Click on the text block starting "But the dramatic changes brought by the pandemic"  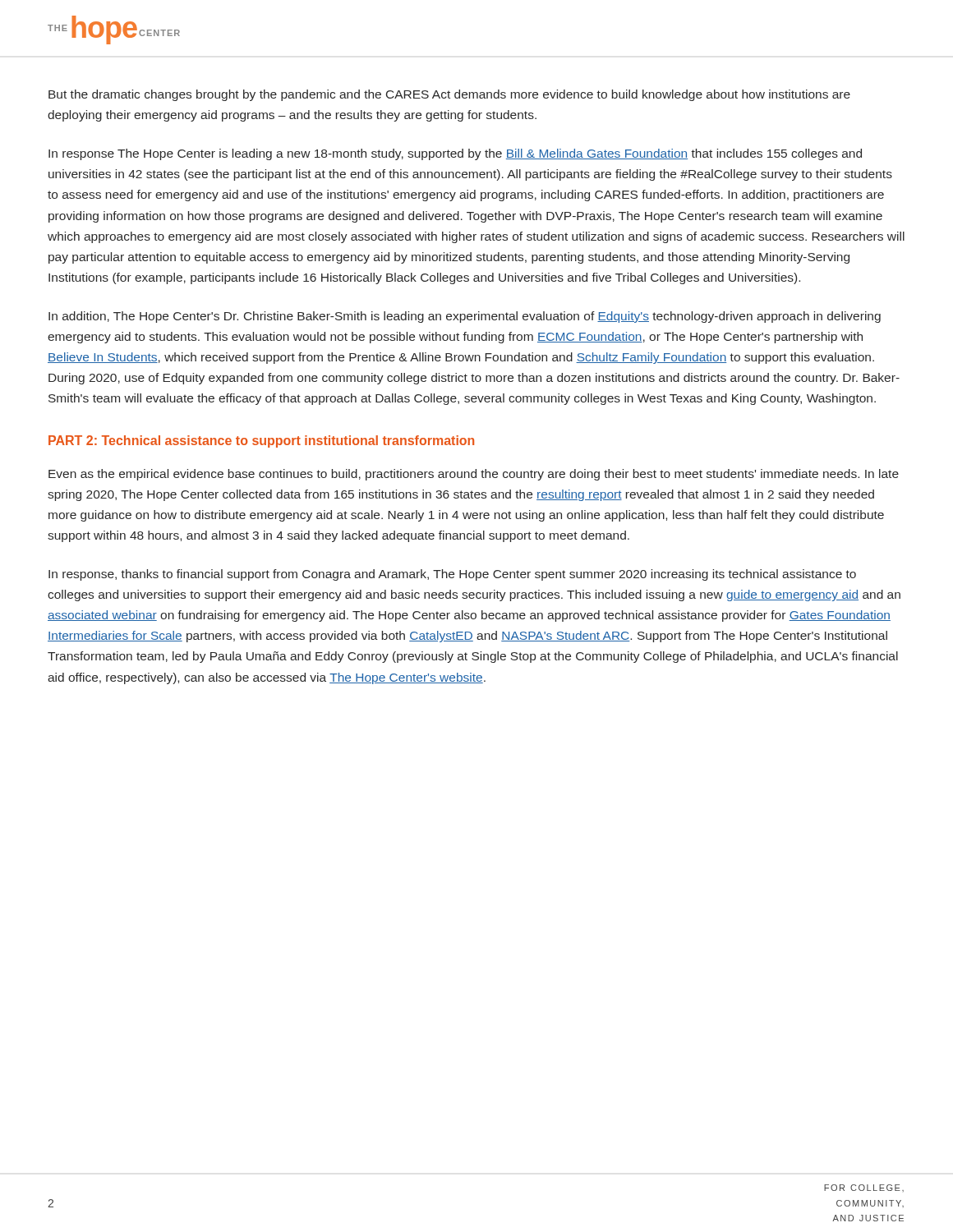(449, 104)
